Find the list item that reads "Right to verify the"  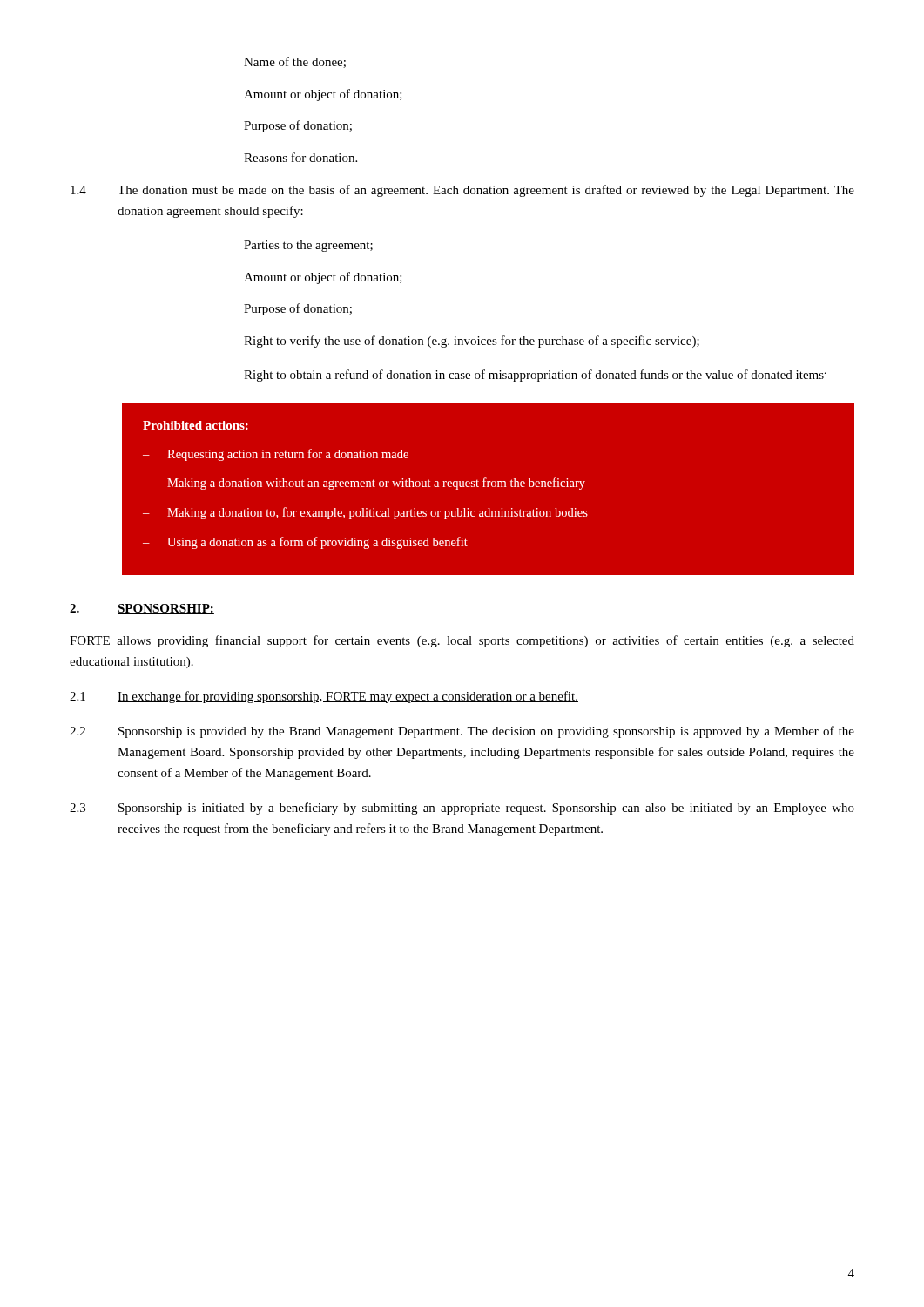click(x=472, y=340)
